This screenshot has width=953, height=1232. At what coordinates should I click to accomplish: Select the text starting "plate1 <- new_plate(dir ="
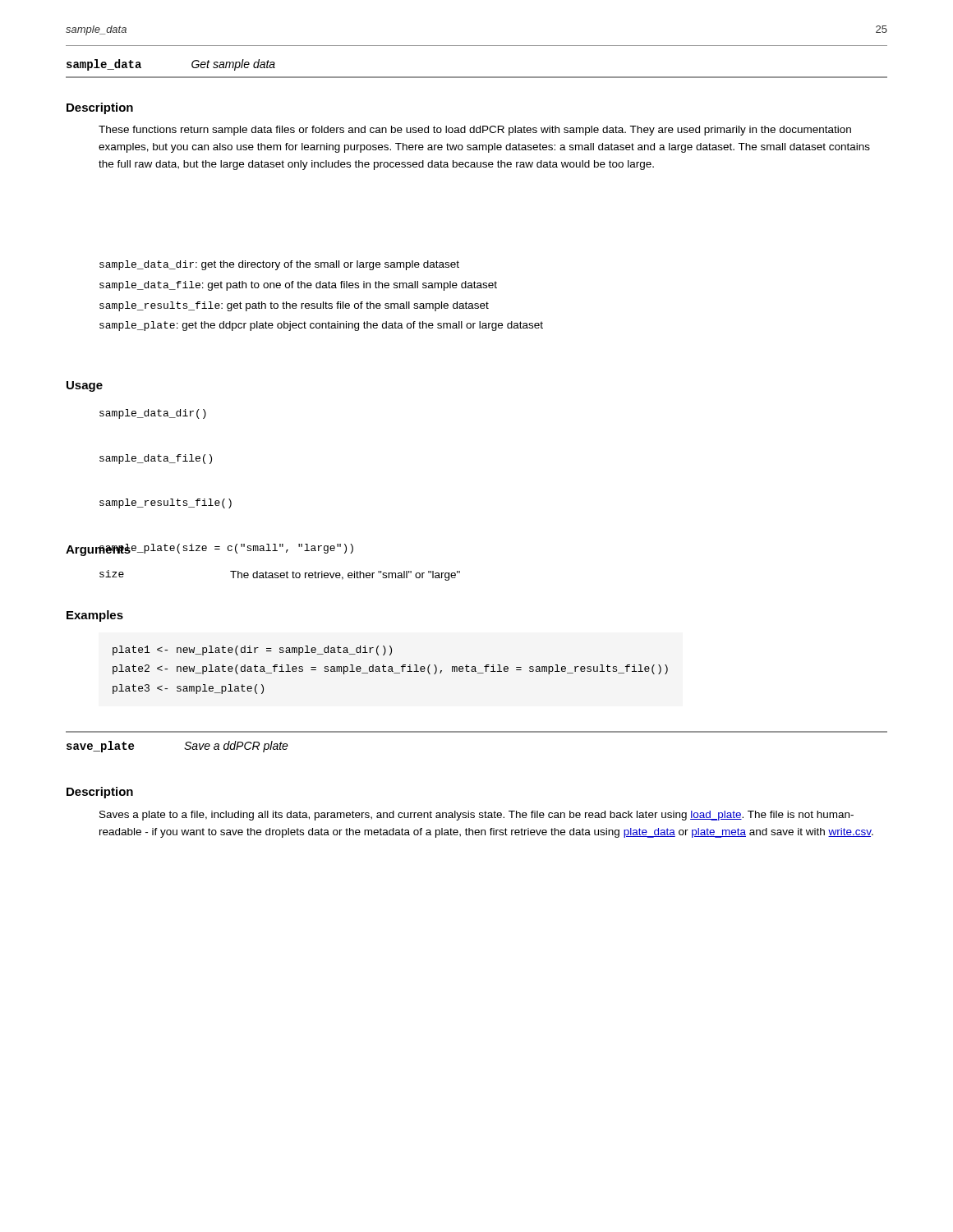(x=390, y=669)
